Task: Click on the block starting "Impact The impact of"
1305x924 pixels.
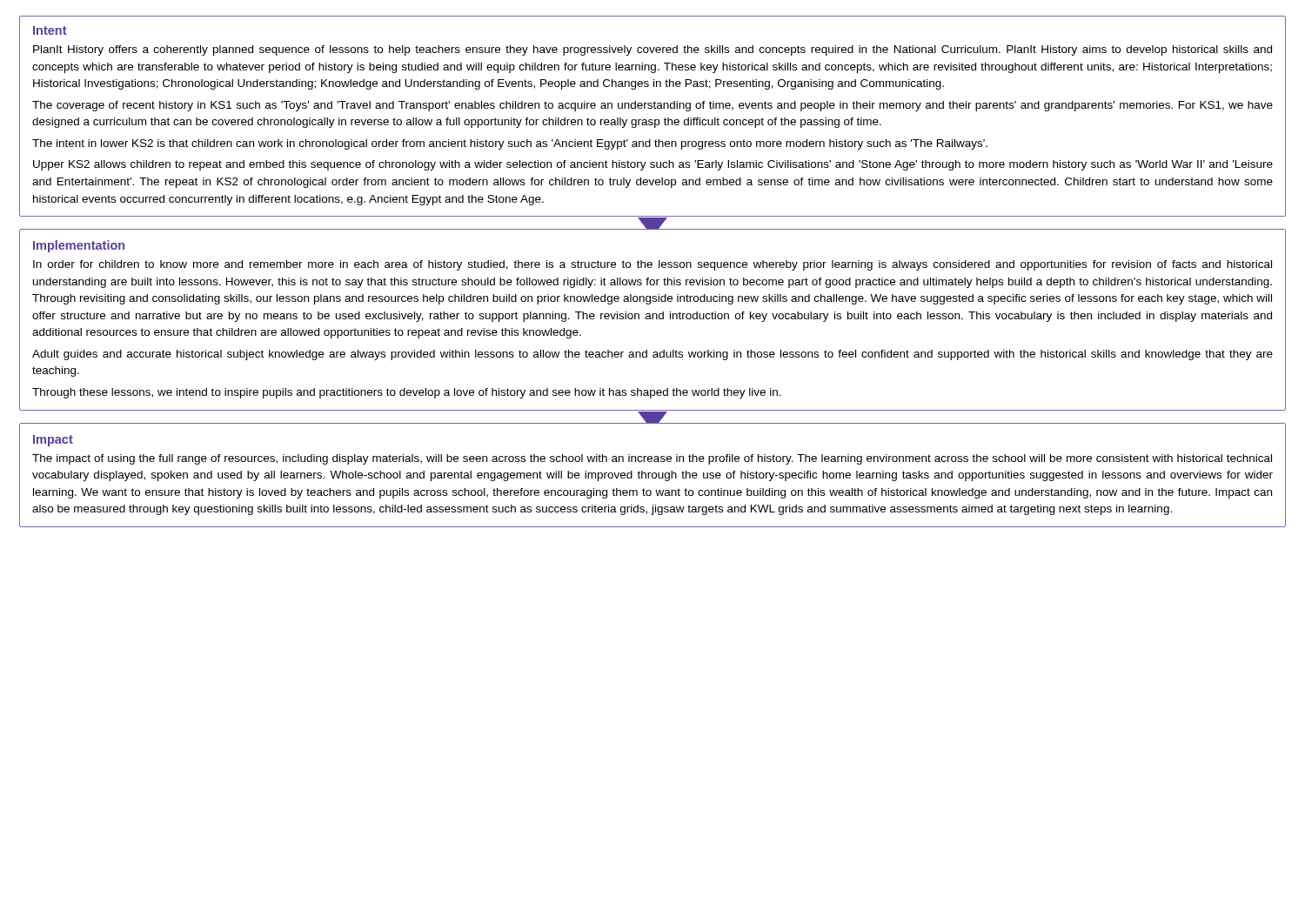Action: (x=652, y=475)
